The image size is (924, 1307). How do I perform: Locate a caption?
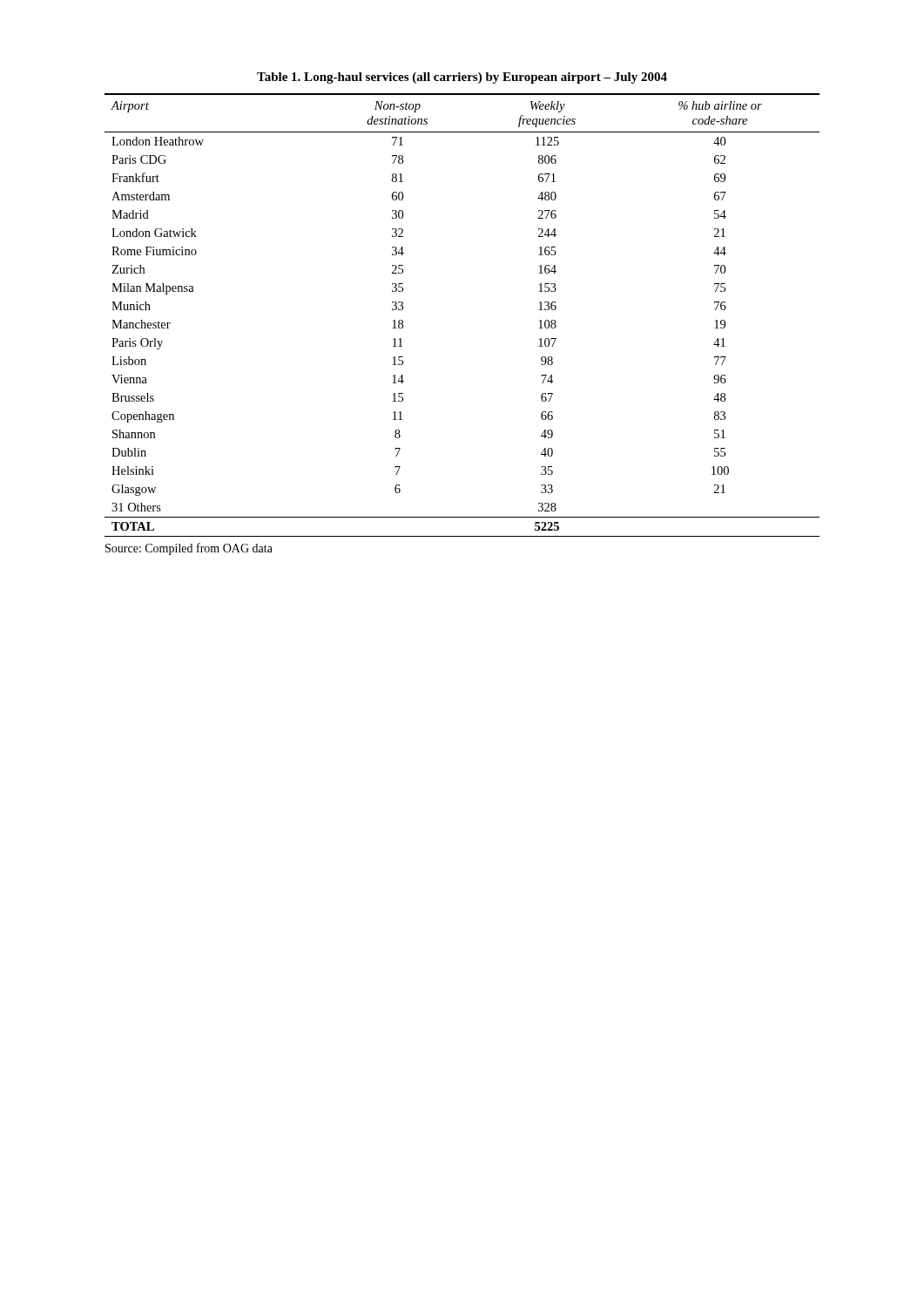tap(462, 77)
